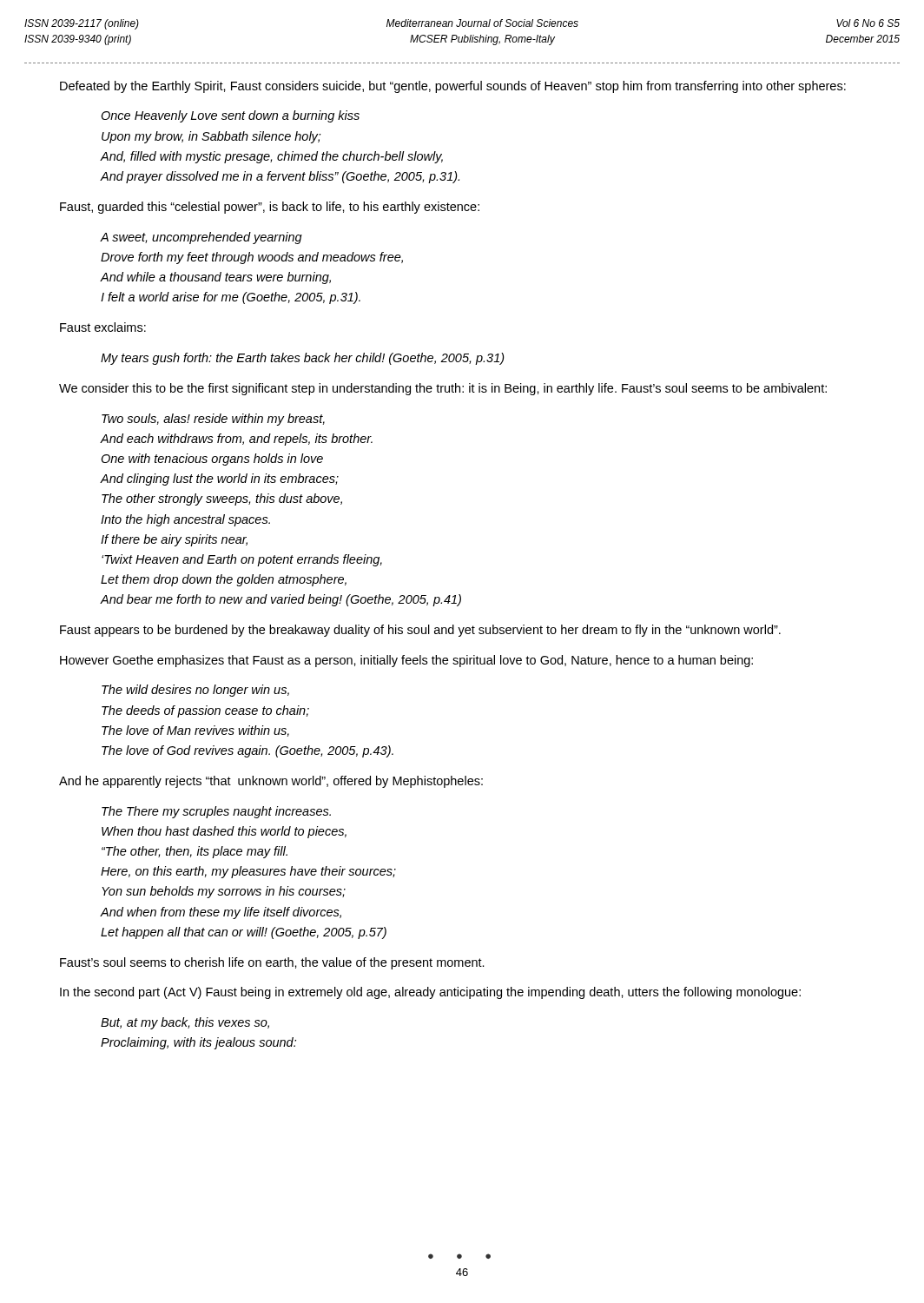The image size is (924, 1303).
Task: Locate the text block that says "However Goethe emphasizes that Faust as a person,"
Action: 462,660
